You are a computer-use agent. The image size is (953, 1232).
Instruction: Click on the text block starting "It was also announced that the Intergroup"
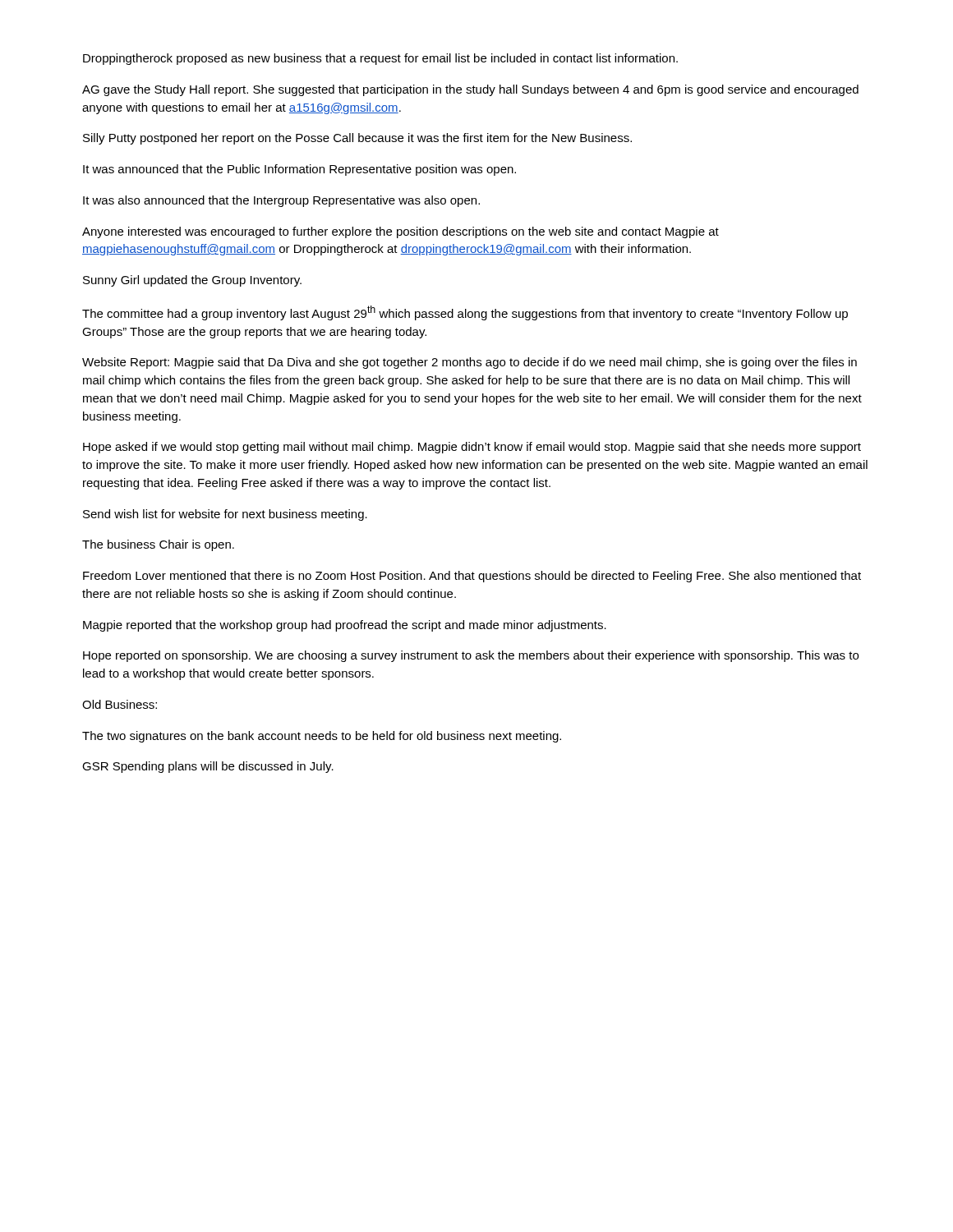tap(282, 200)
